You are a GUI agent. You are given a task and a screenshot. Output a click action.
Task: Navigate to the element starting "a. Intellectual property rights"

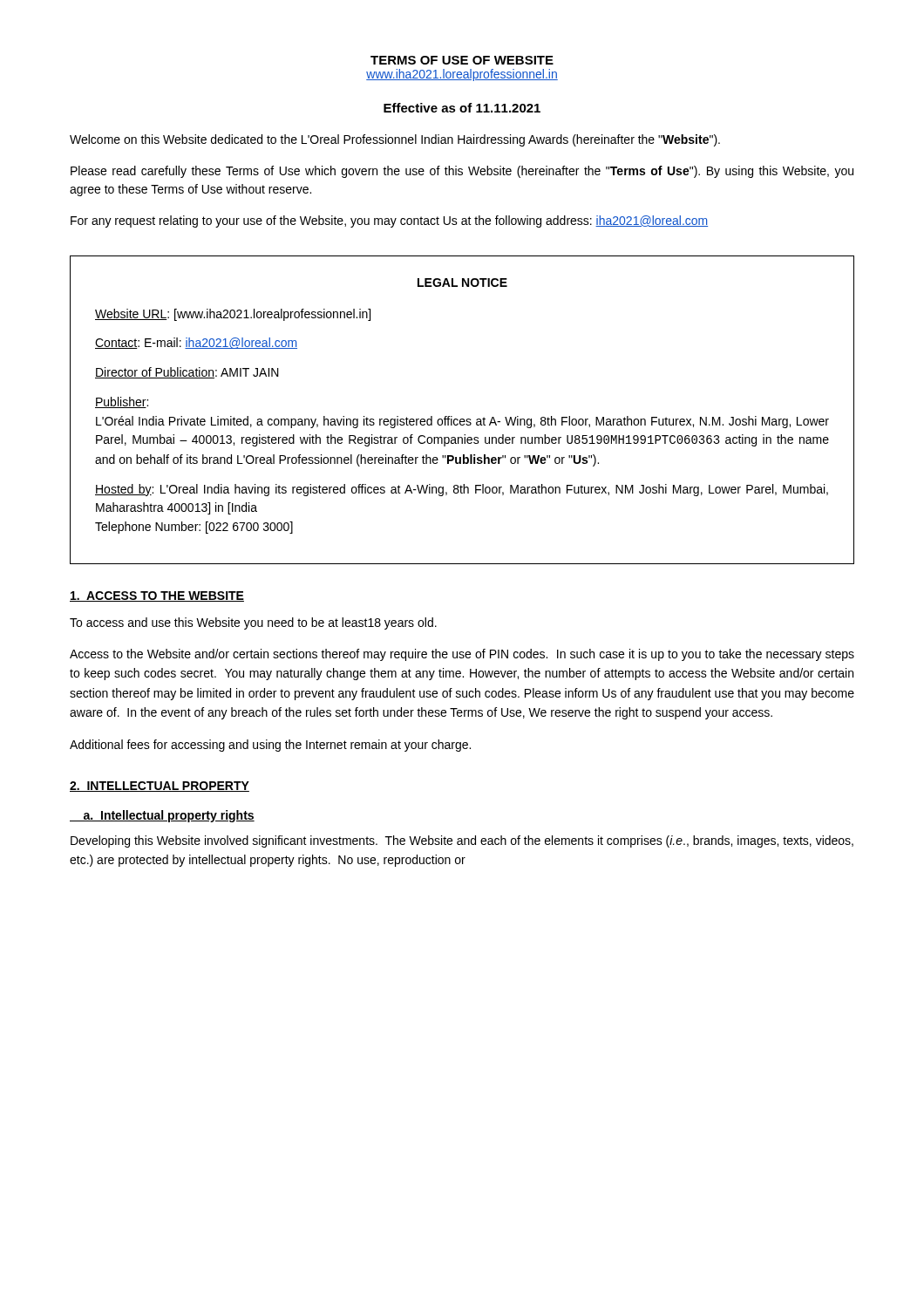coord(162,815)
